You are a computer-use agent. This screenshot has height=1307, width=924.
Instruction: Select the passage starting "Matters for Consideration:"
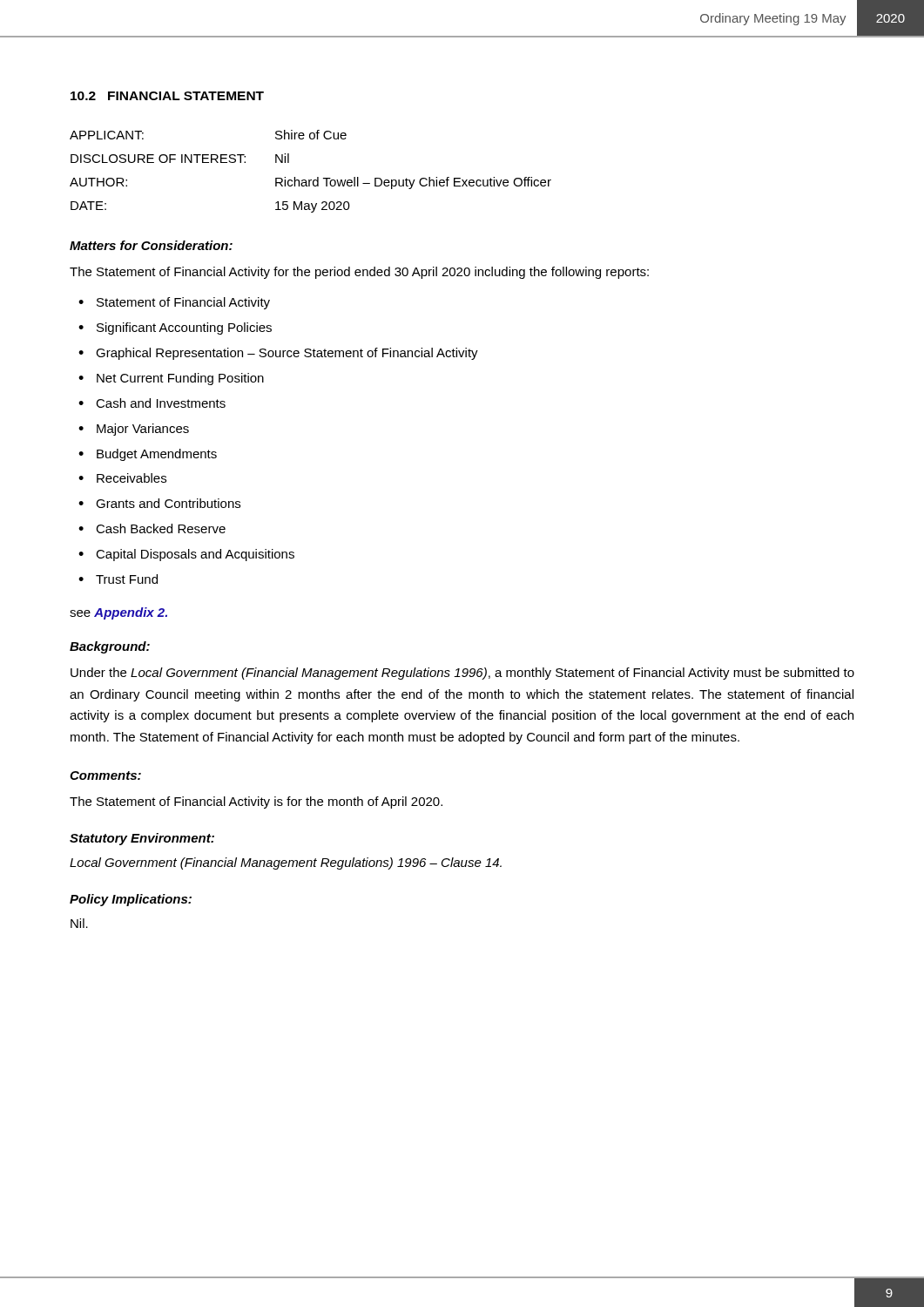pos(151,245)
